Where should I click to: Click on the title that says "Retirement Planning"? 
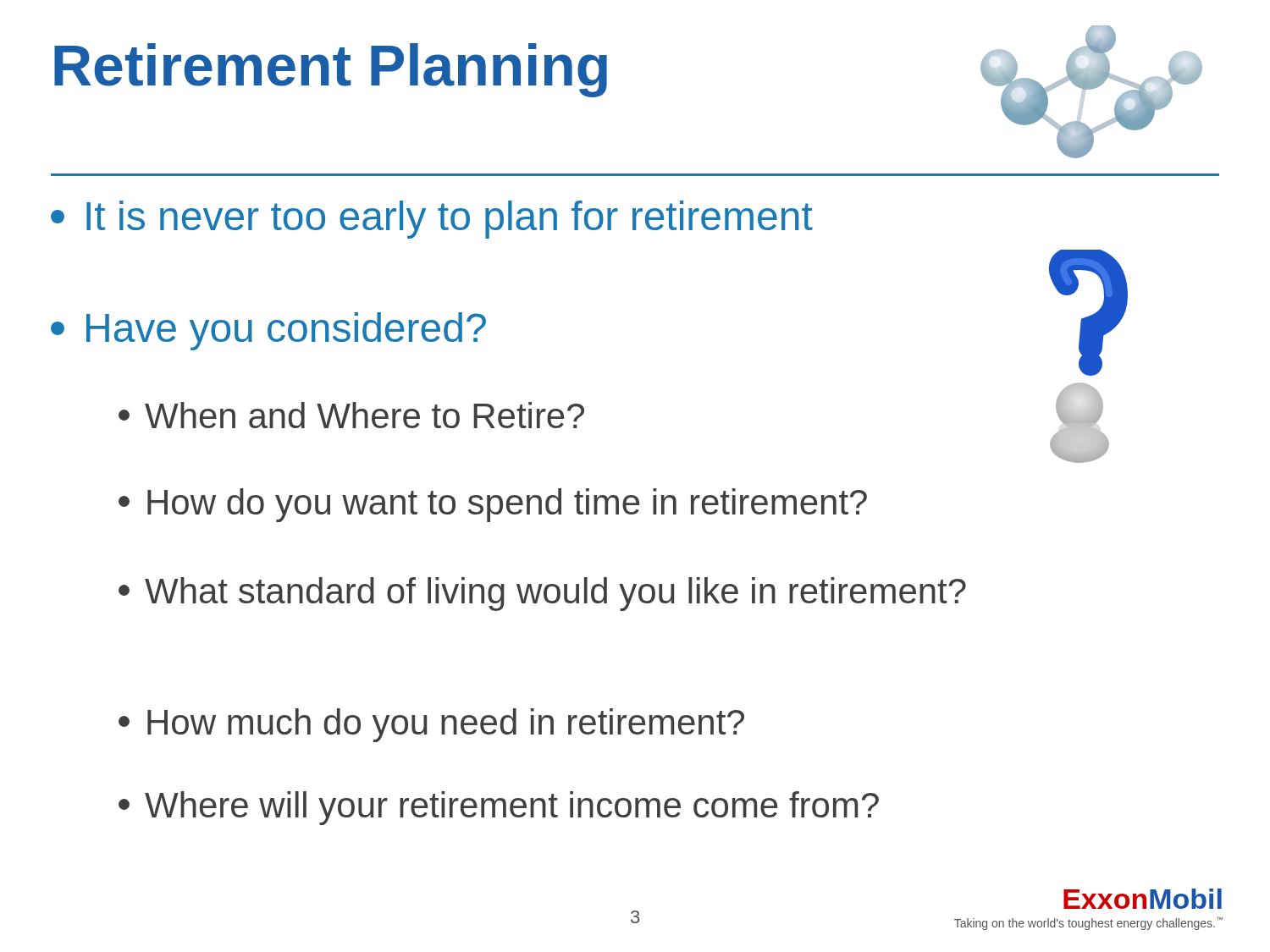(331, 65)
